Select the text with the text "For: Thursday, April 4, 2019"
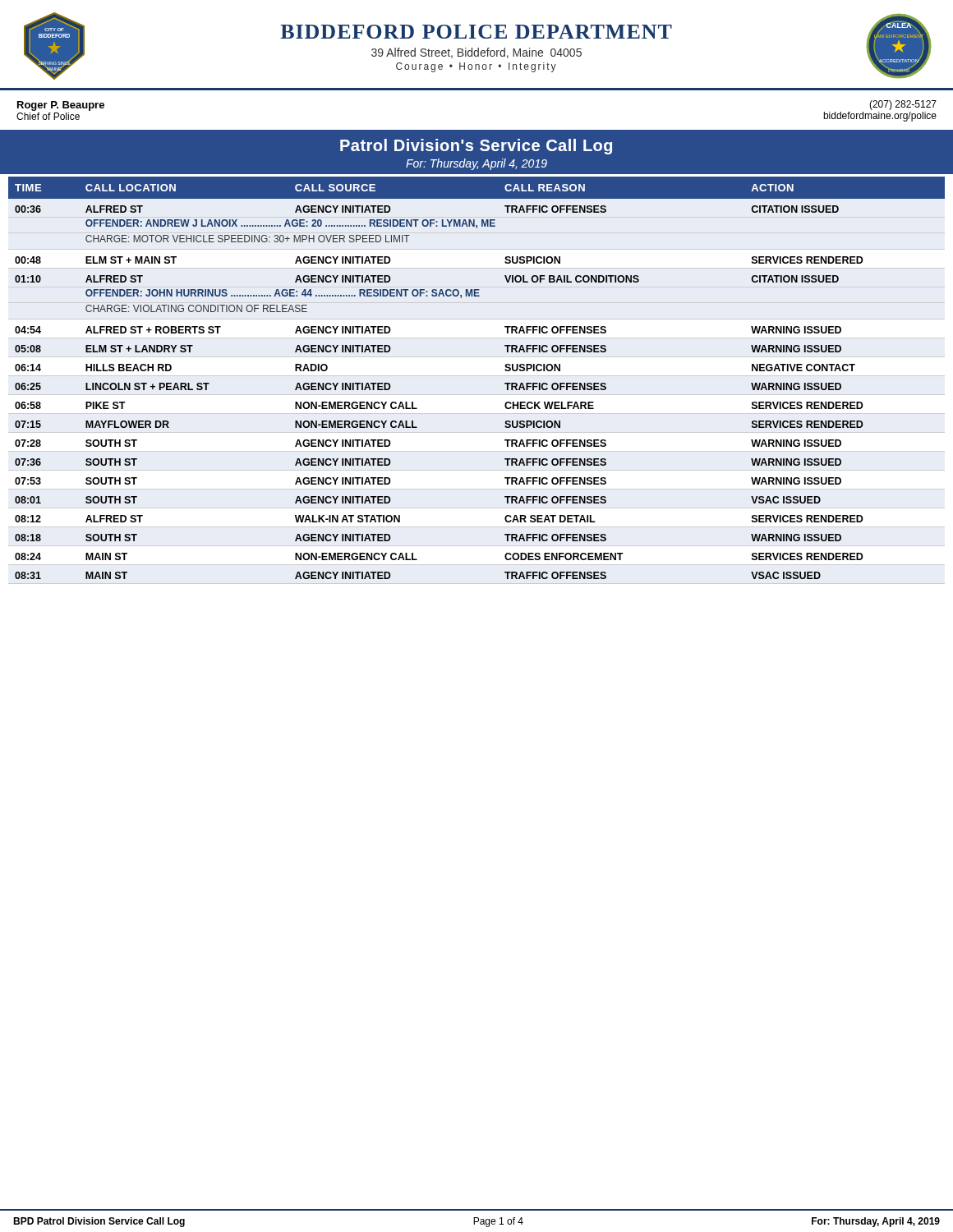The width and height of the screenshot is (953, 1232). point(476,163)
